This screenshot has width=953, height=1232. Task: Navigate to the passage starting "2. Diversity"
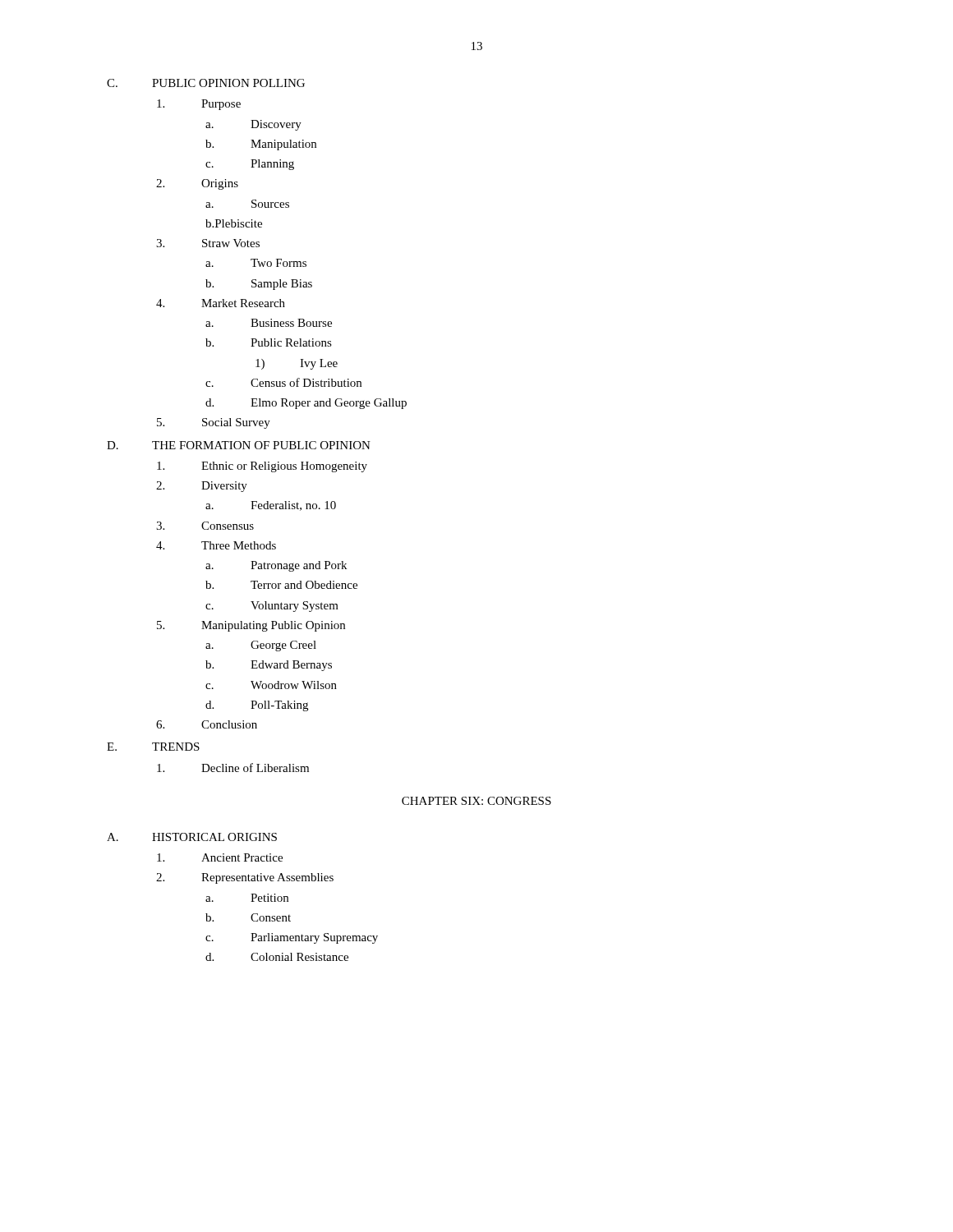pos(202,486)
